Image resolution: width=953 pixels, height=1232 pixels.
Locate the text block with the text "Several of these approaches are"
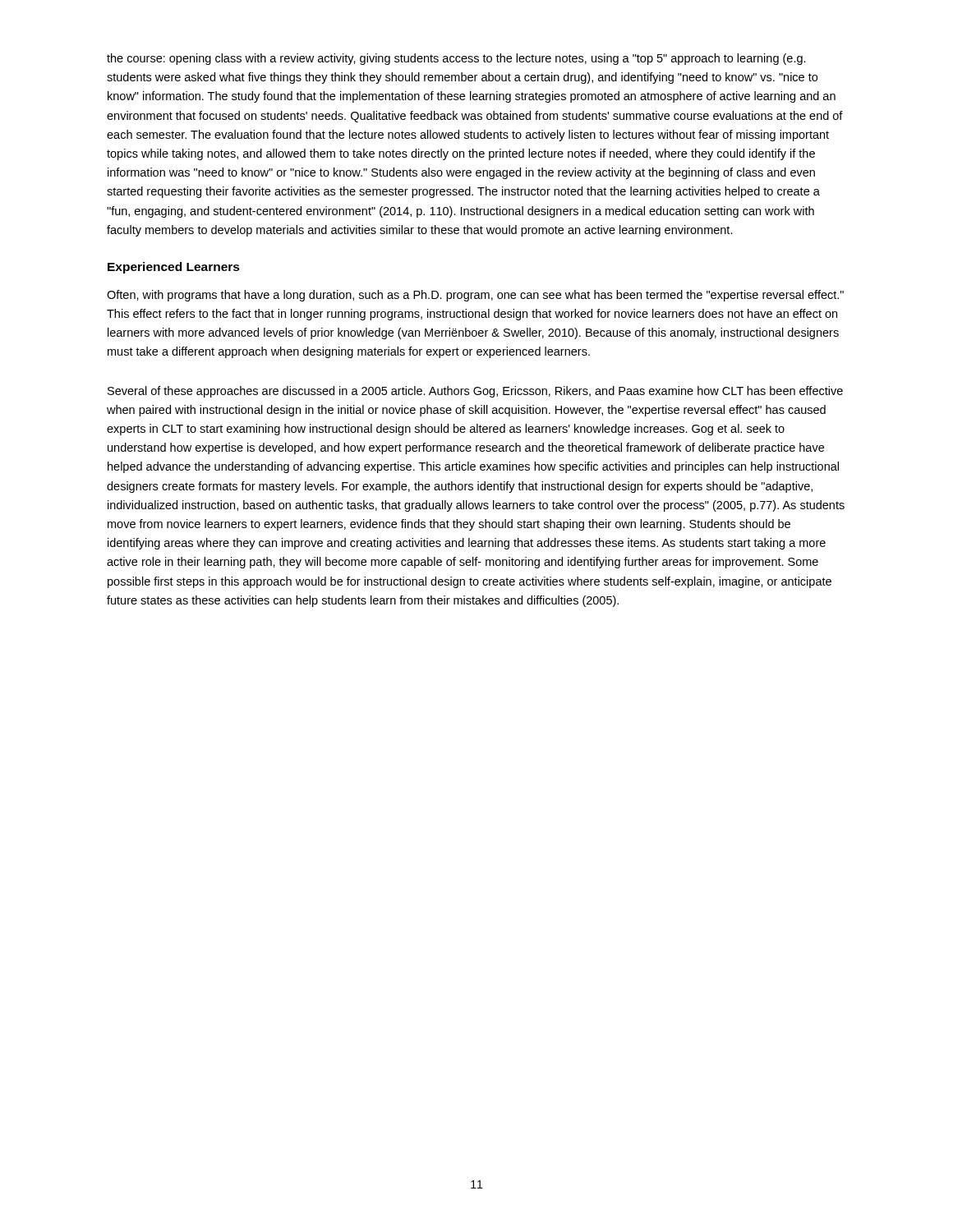476,495
